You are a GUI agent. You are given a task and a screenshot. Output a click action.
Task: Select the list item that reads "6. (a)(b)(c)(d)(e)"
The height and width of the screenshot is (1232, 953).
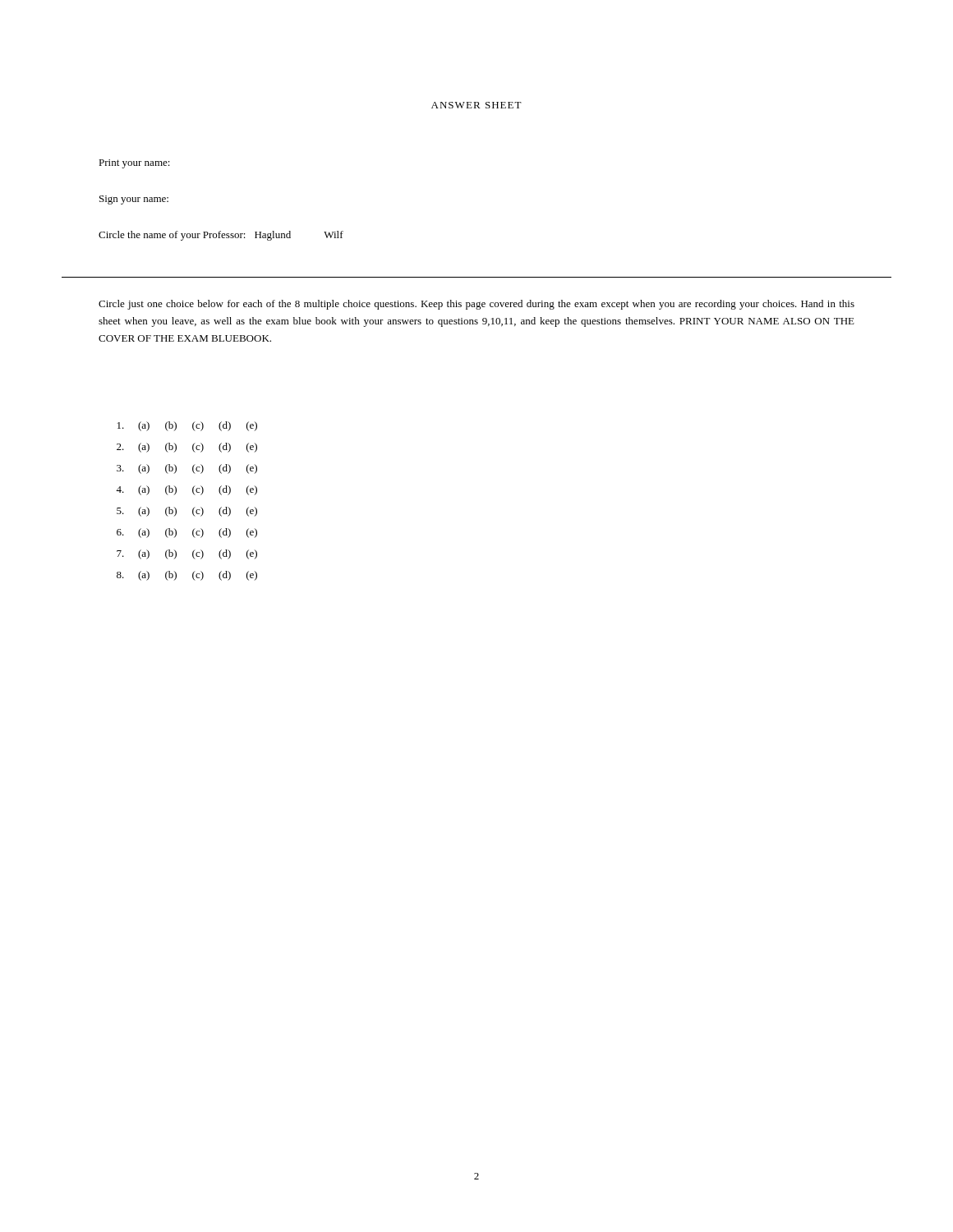pyautogui.click(x=178, y=532)
